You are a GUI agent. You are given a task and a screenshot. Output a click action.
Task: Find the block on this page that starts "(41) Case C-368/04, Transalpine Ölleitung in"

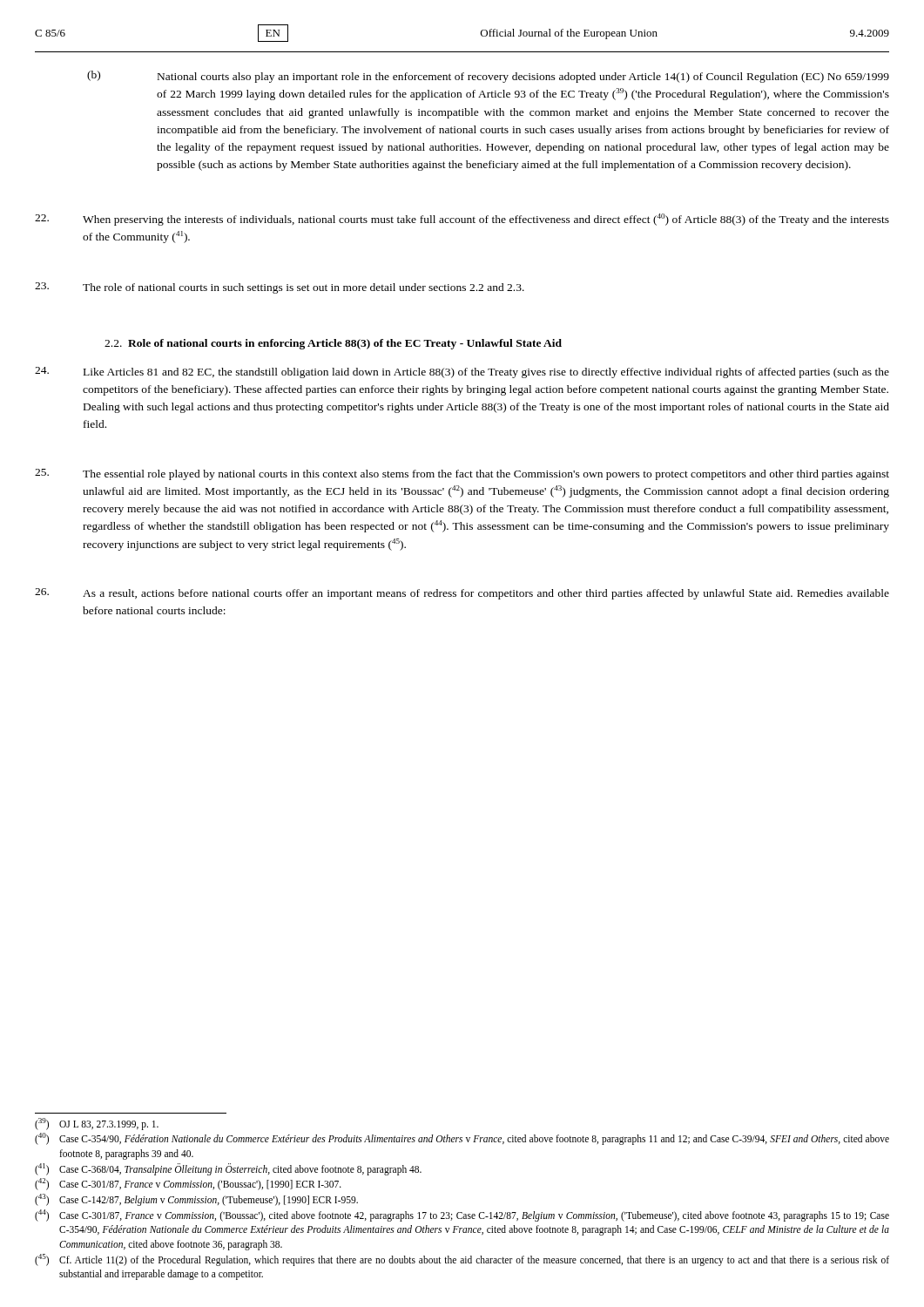tap(228, 1169)
